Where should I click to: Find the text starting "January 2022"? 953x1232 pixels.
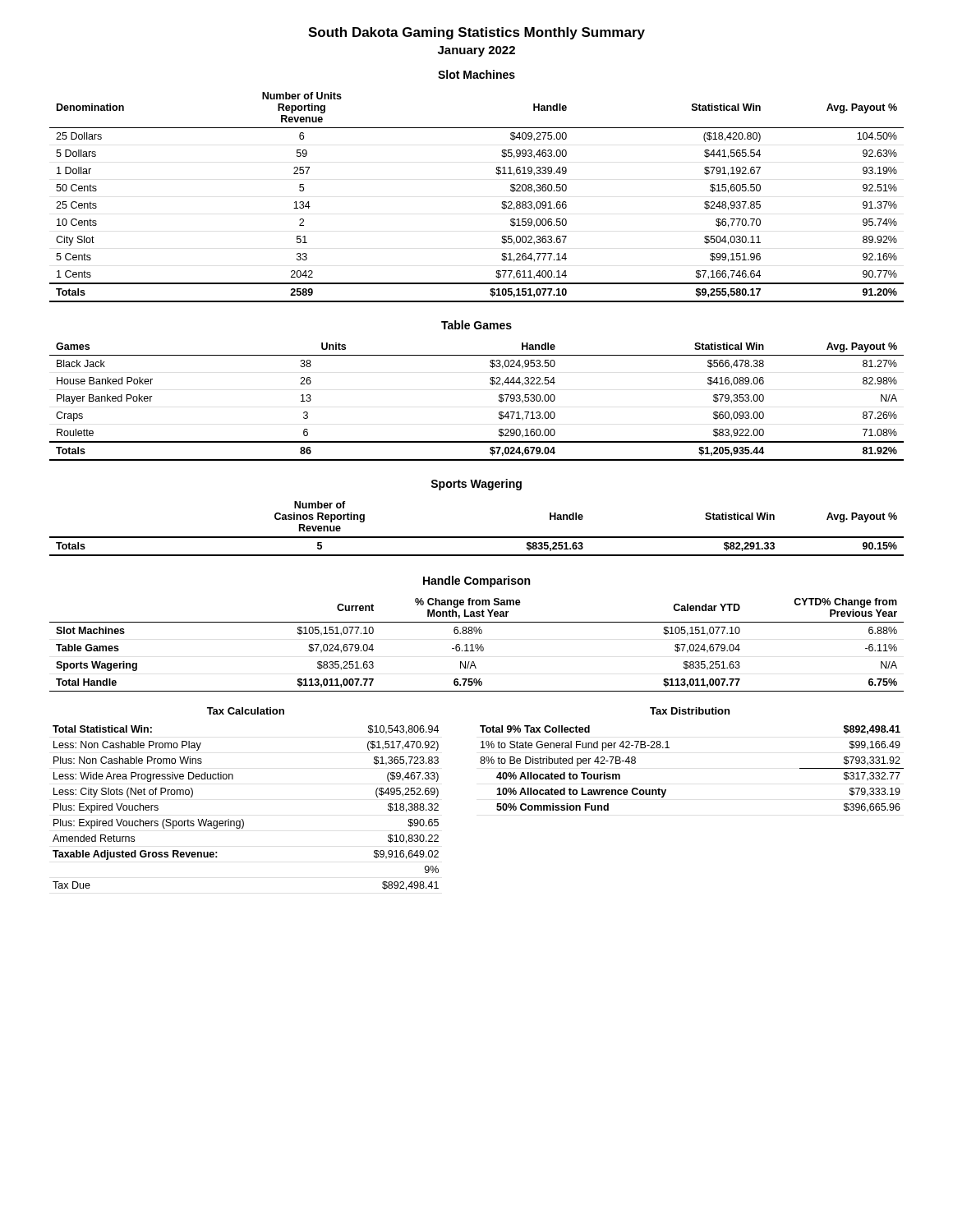click(x=476, y=50)
